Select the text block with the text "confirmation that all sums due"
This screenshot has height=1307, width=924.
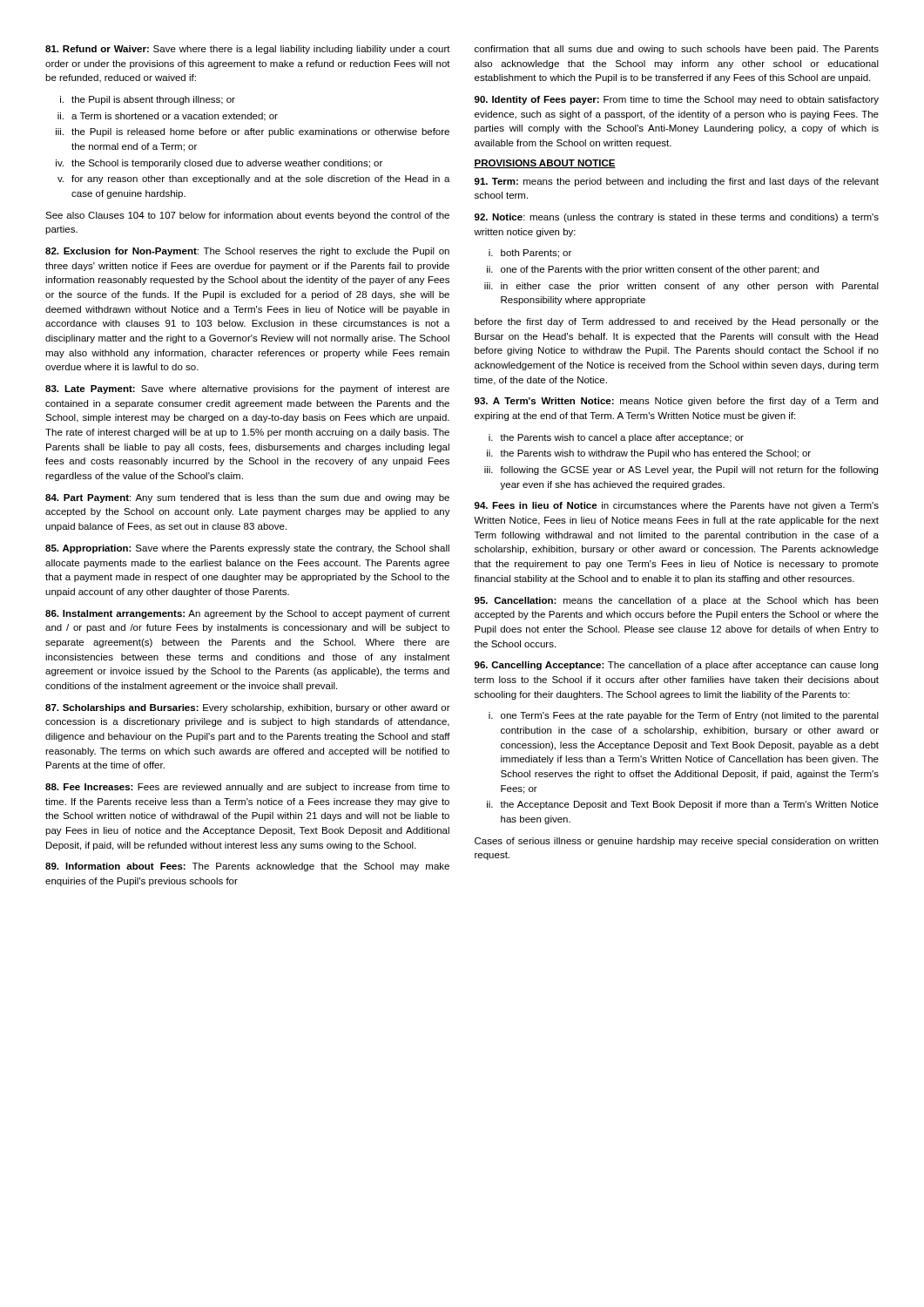676,64
